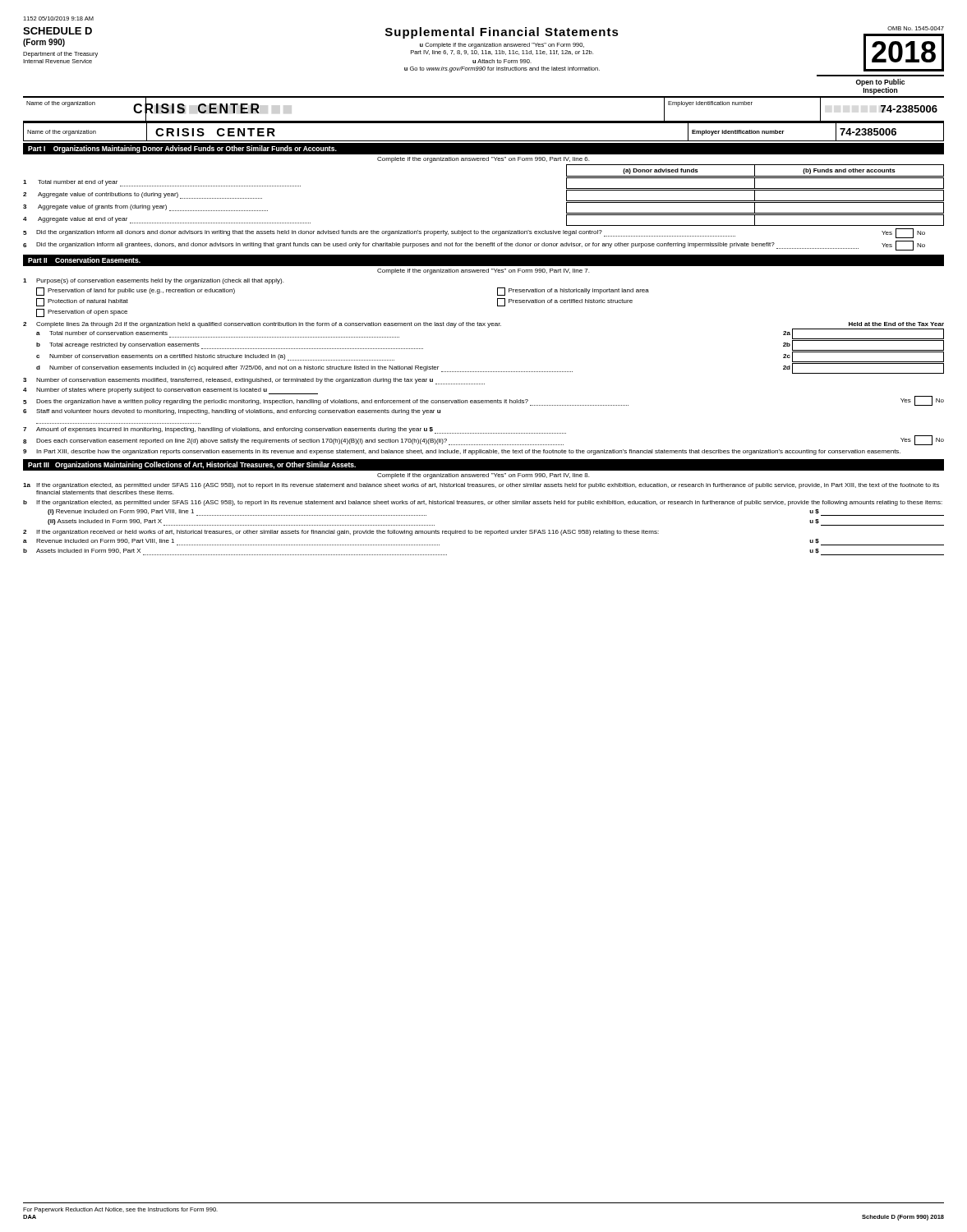The height and width of the screenshot is (1232, 967).
Task: Locate the block of text that opens with "3 Number of conservation easements modified,"
Action: pos(484,380)
